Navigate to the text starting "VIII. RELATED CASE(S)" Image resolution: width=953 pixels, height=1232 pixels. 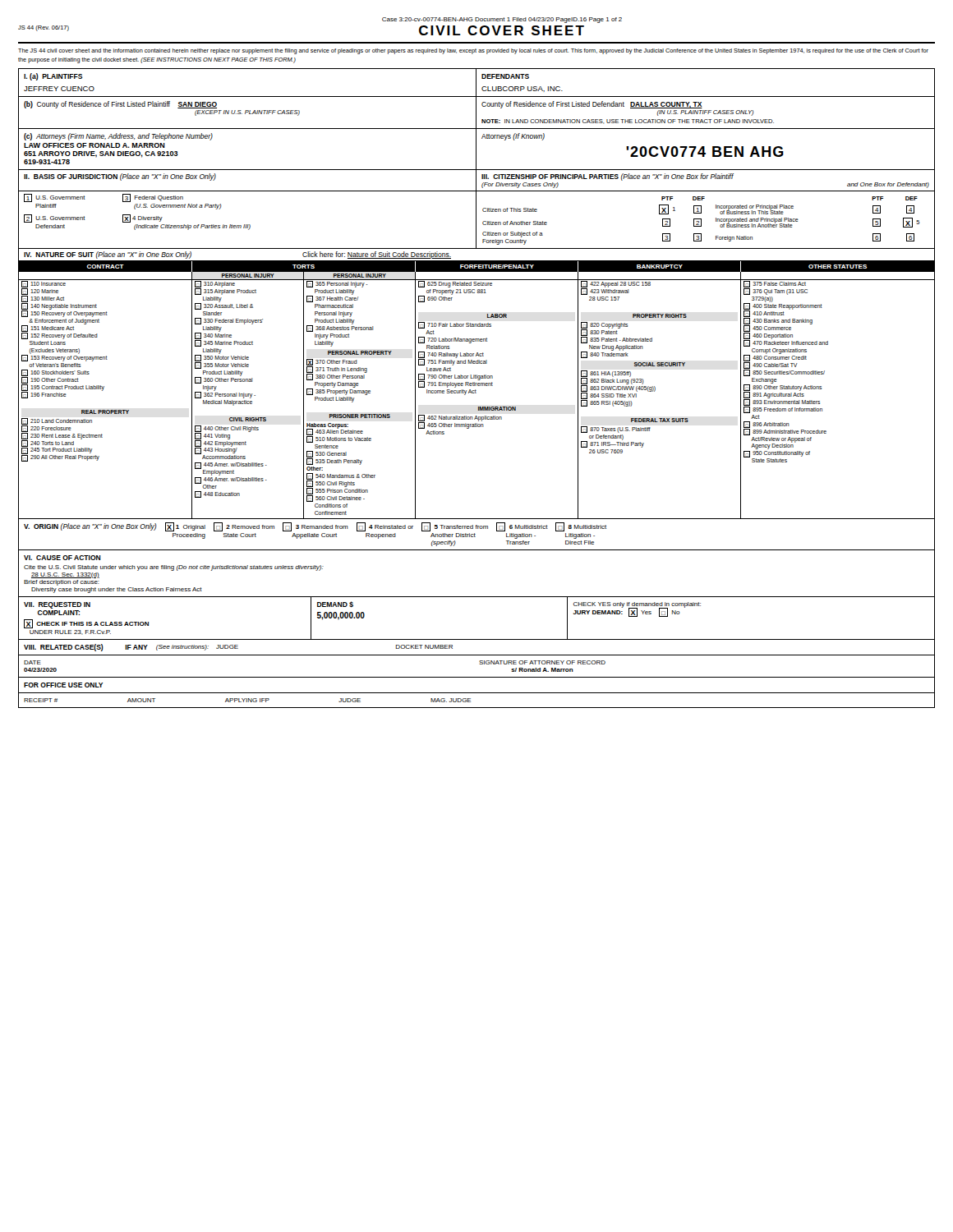coord(64,647)
